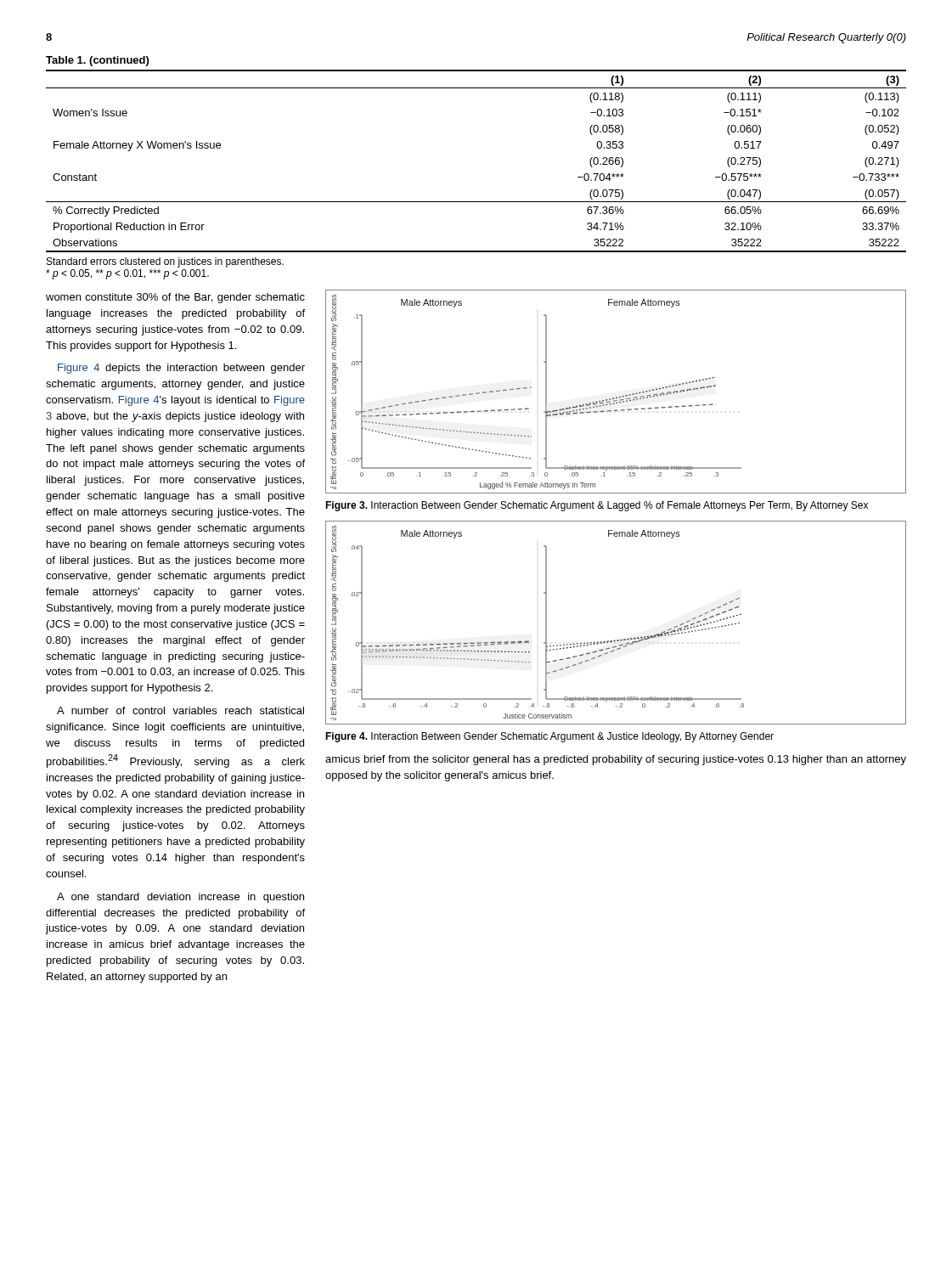Point to the region starting "Figure 4 depicts the interaction between gender"
Image resolution: width=952 pixels, height=1274 pixels.
tap(175, 528)
